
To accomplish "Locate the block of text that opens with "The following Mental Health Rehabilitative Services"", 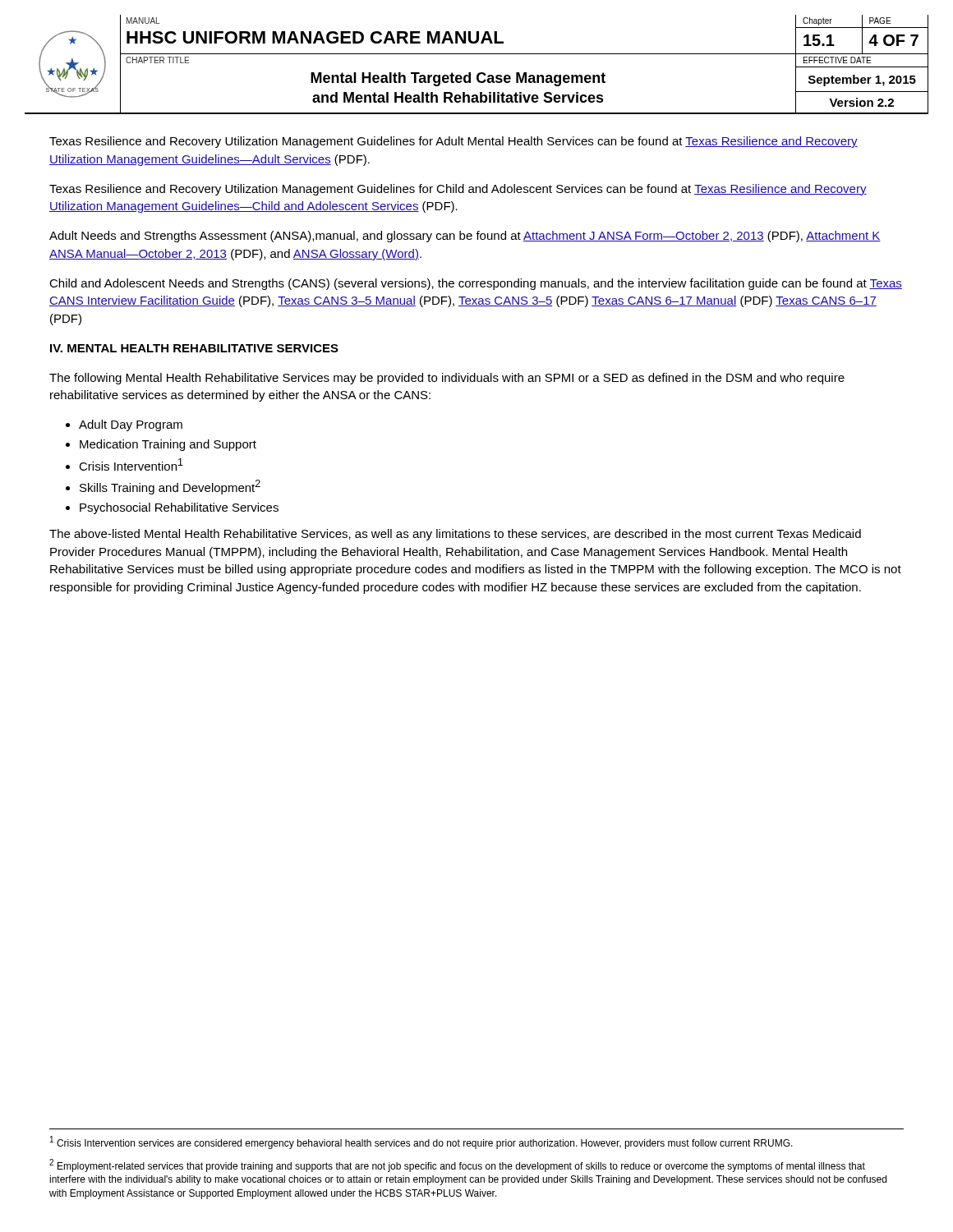I will point(476,386).
